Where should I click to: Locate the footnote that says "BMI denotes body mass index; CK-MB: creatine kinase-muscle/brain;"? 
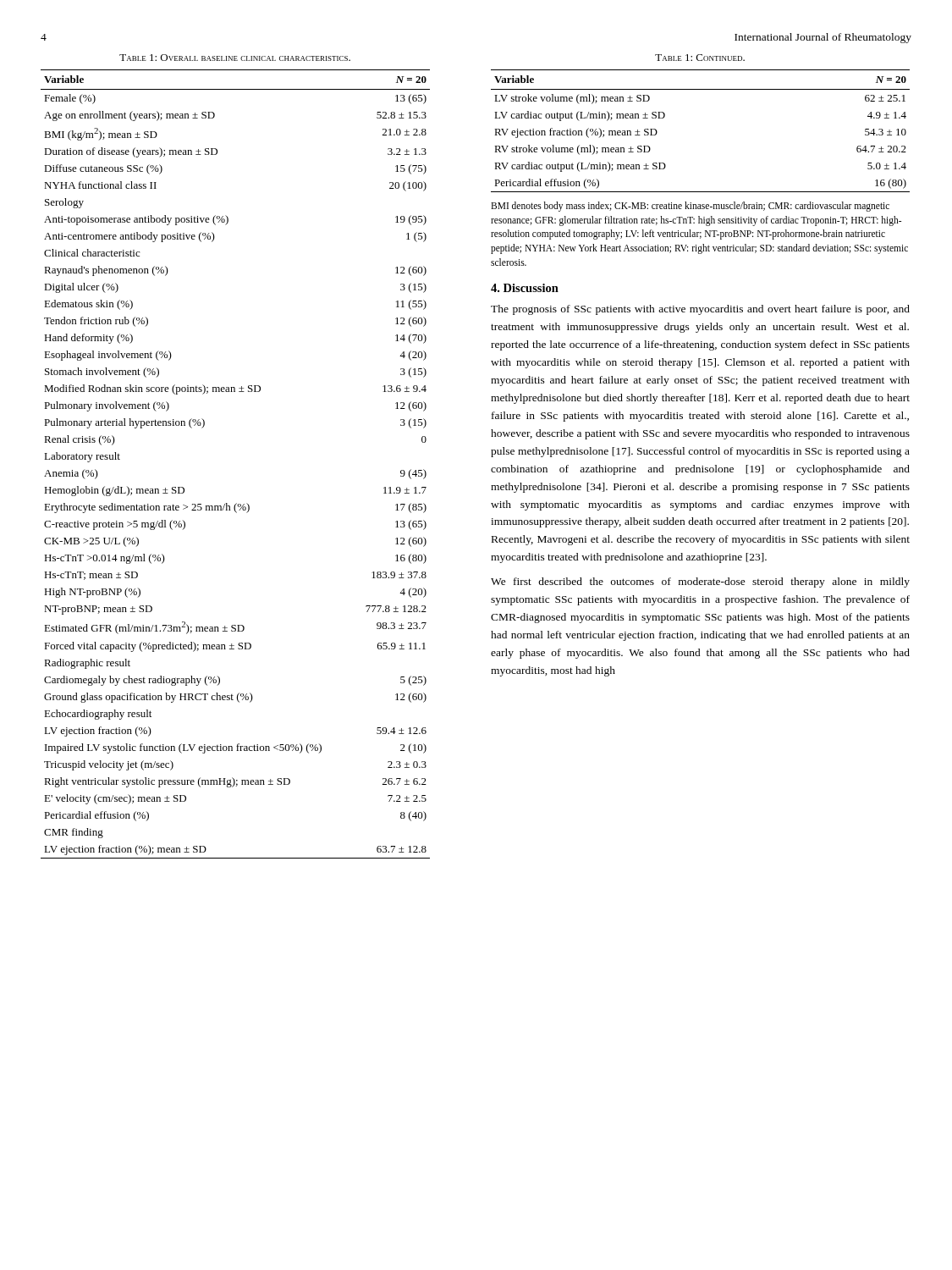point(700,234)
